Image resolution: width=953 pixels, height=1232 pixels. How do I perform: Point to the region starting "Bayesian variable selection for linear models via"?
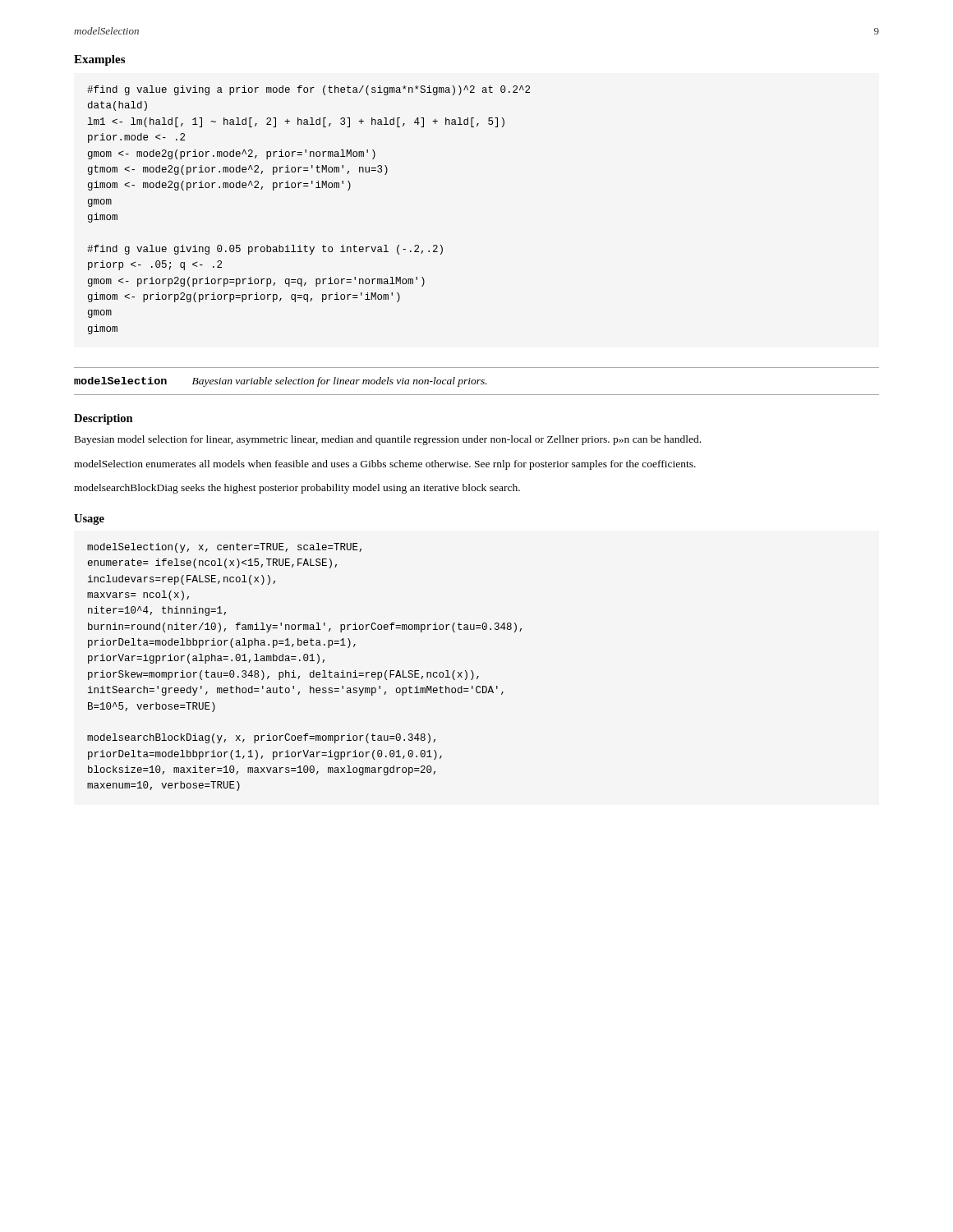[x=340, y=381]
